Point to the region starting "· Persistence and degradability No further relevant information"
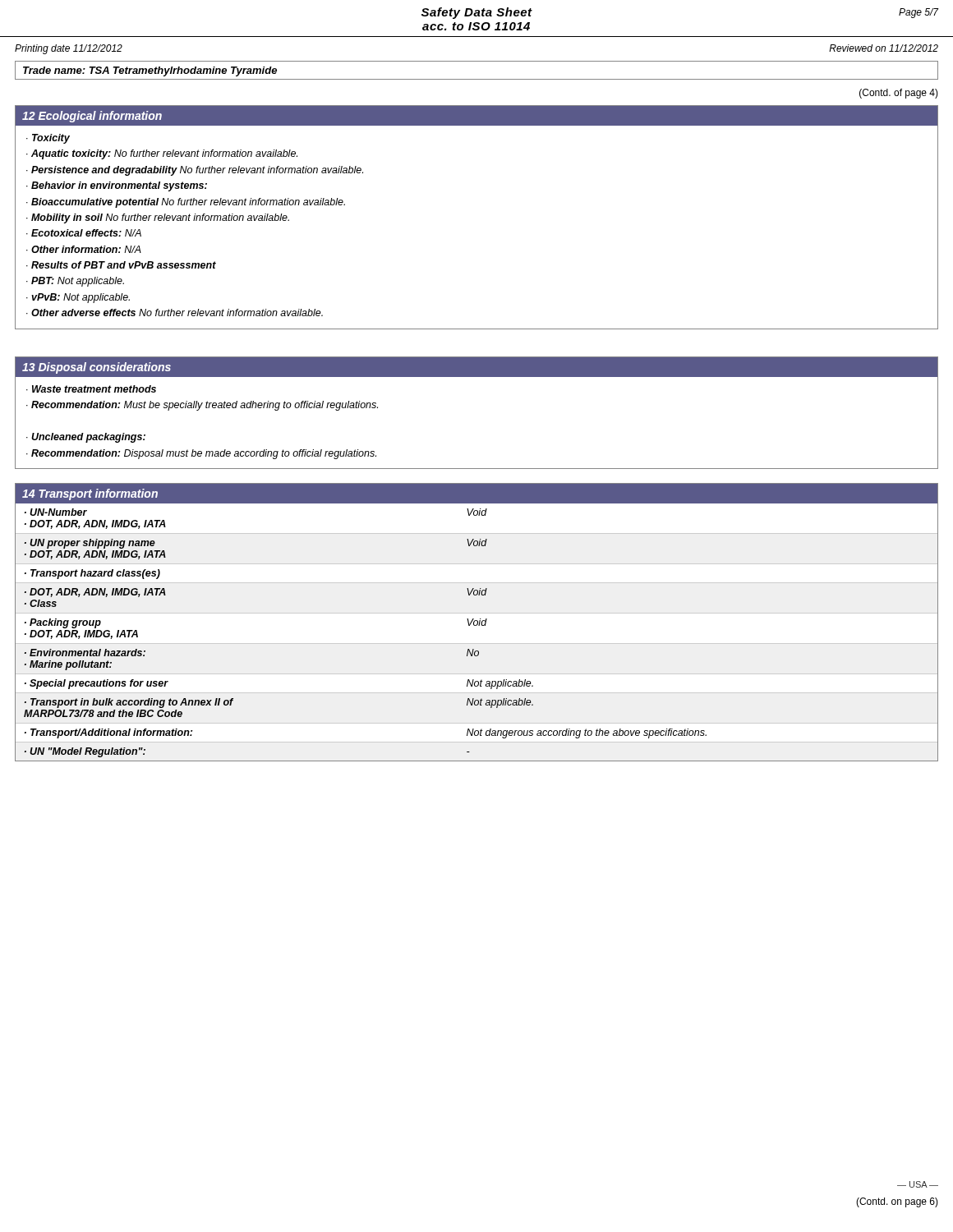The width and height of the screenshot is (953, 1232). [195, 171]
